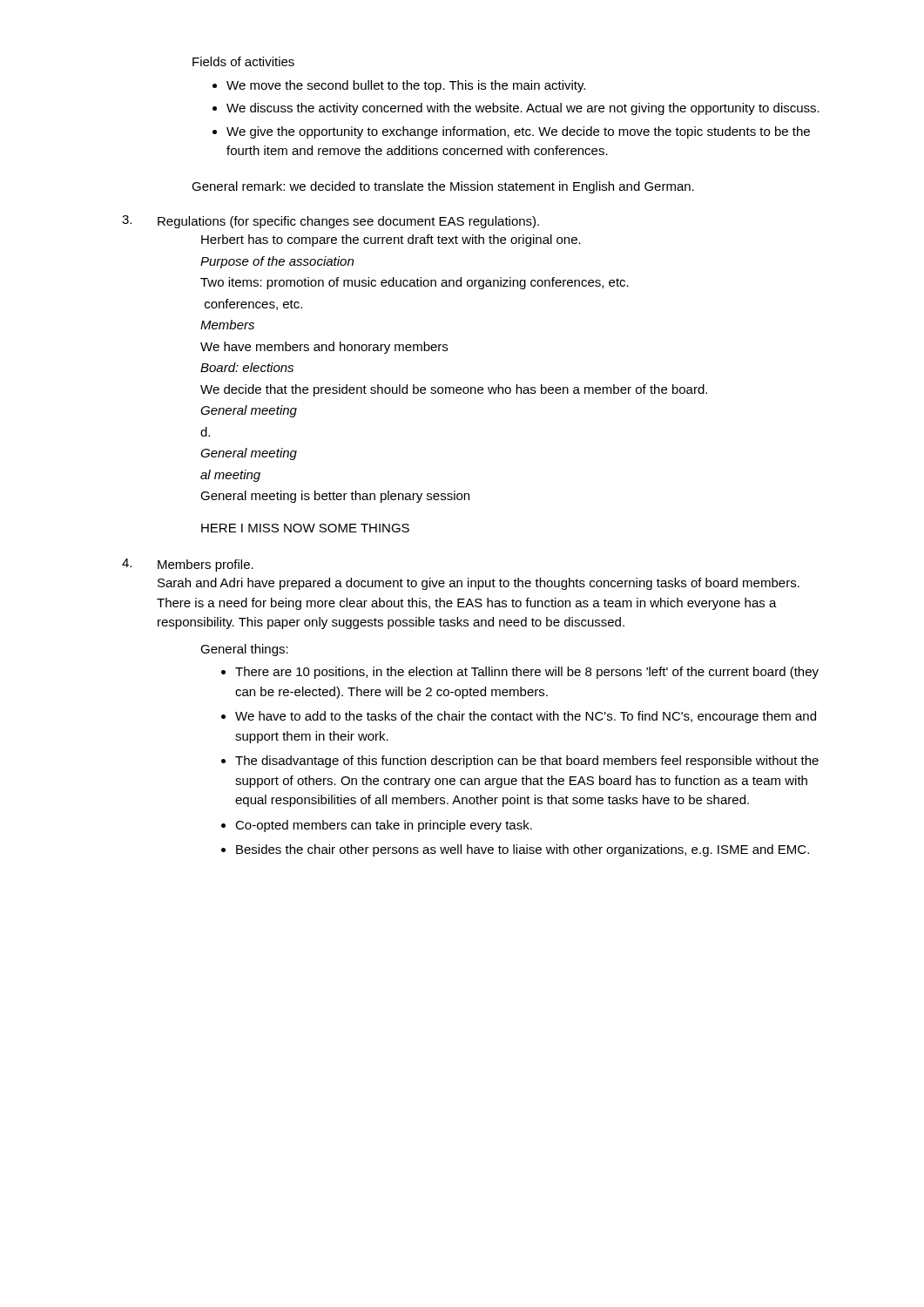Locate the text with the text "Board: elections"
This screenshot has width=924, height=1307.
tap(247, 367)
